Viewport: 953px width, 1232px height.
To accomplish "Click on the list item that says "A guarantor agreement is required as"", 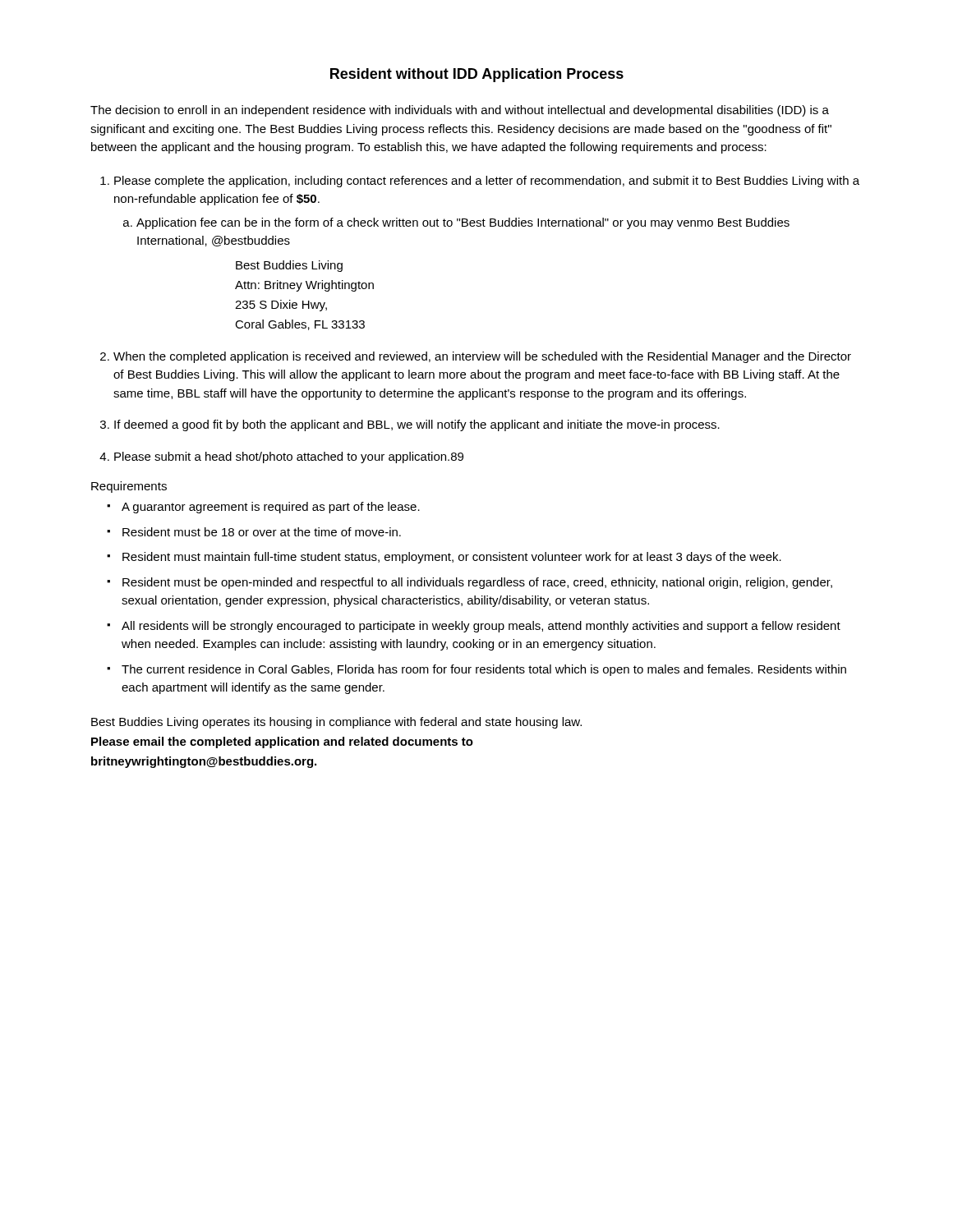I will tap(271, 506).
